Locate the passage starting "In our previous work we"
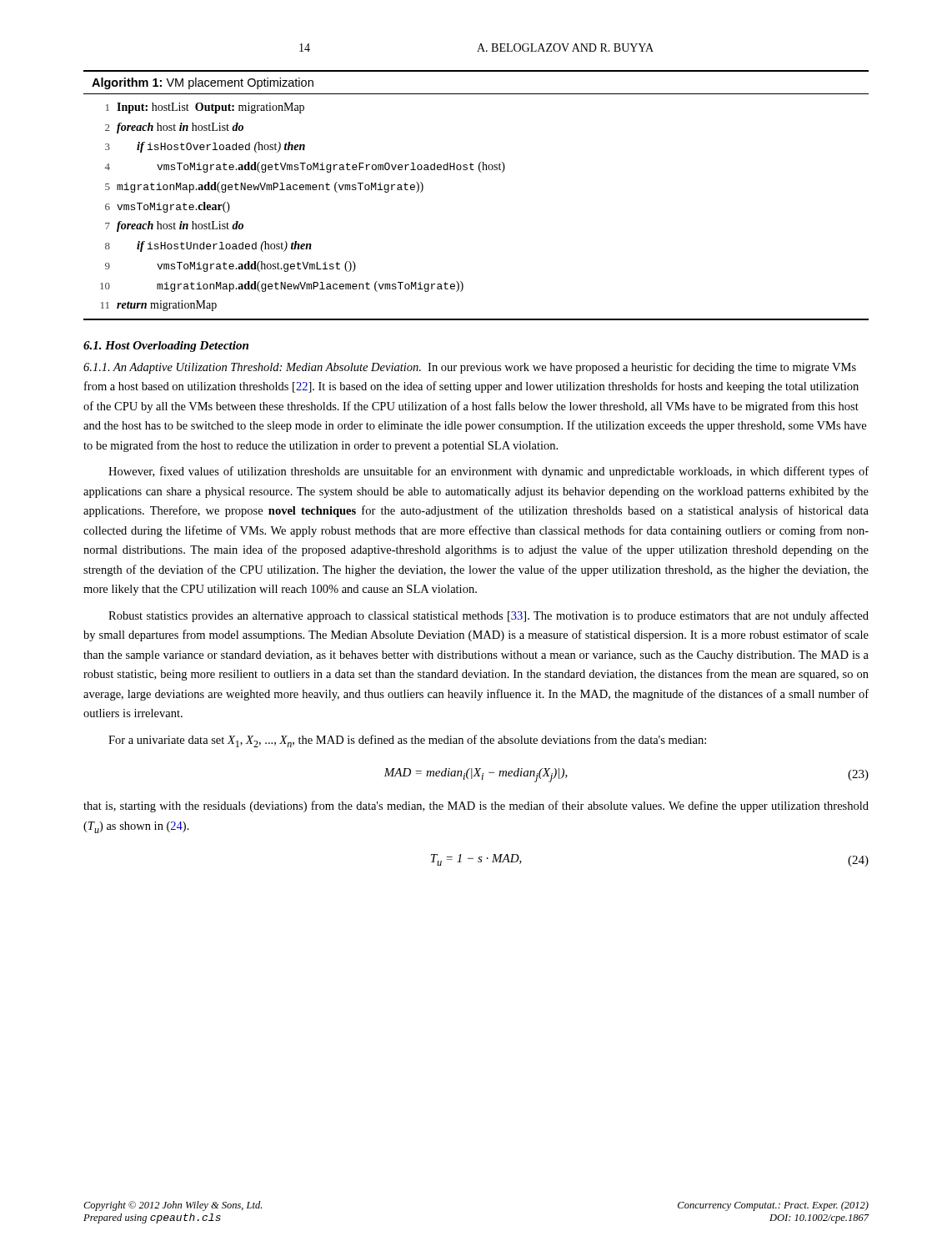952x1251 pixels. (x=475, y=406)
